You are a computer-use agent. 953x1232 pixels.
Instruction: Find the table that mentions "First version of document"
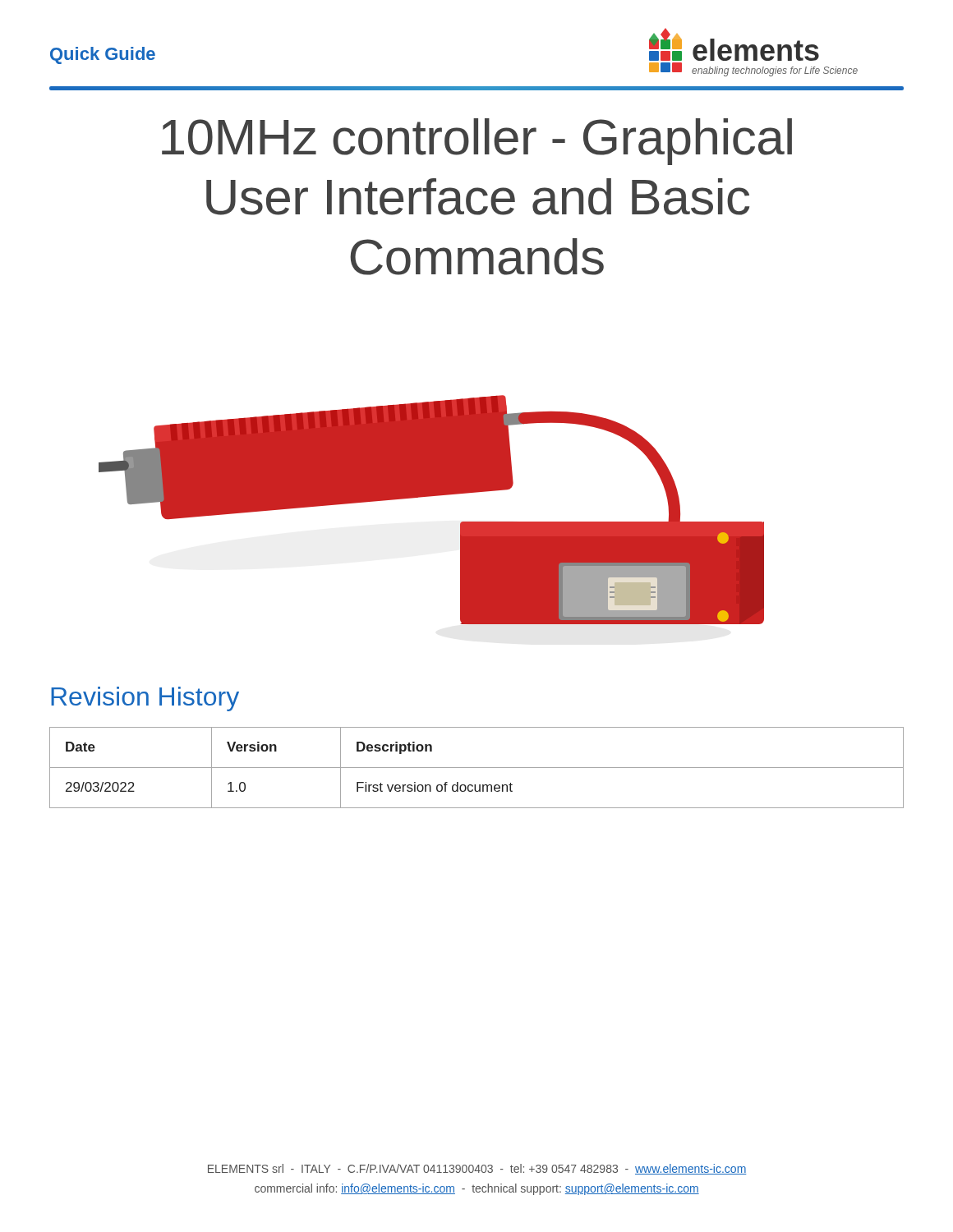(x=476, y=768)
